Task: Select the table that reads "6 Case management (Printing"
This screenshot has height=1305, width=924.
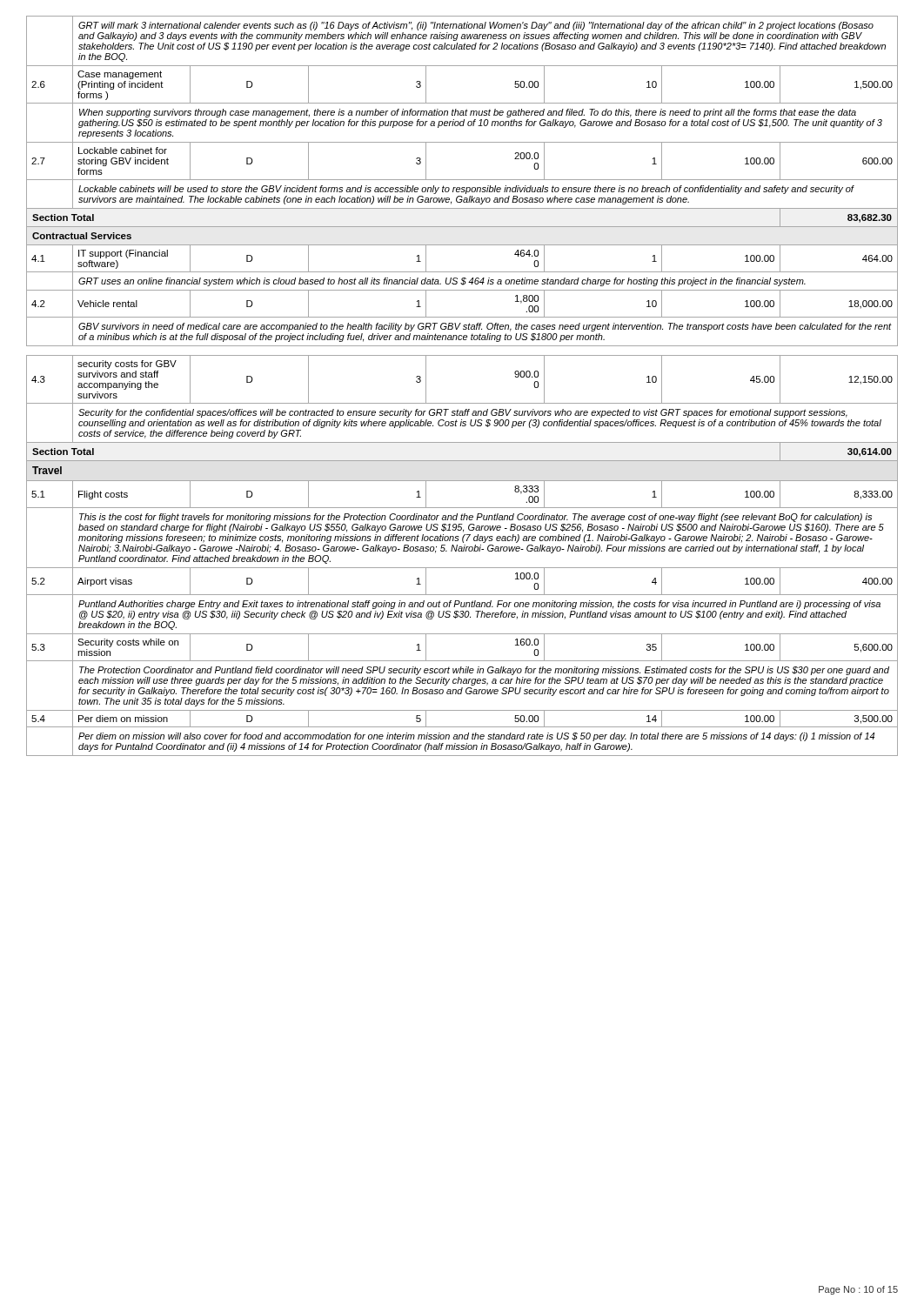Action: (462, 84)
